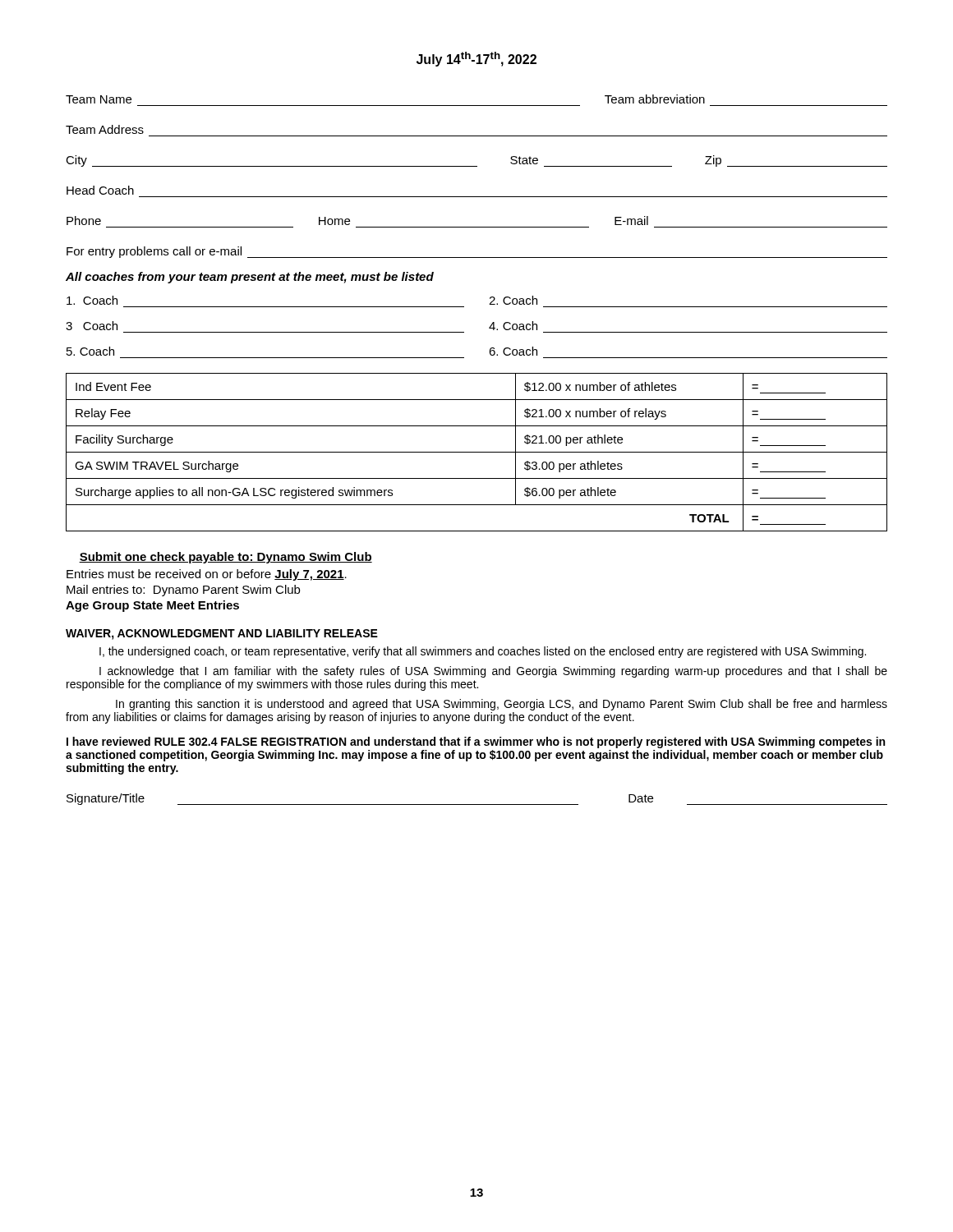Viewport: 953px width, 1232px height.
Task: Navigate to the element starting "Team Address"
Action: (x=476, y=129)
